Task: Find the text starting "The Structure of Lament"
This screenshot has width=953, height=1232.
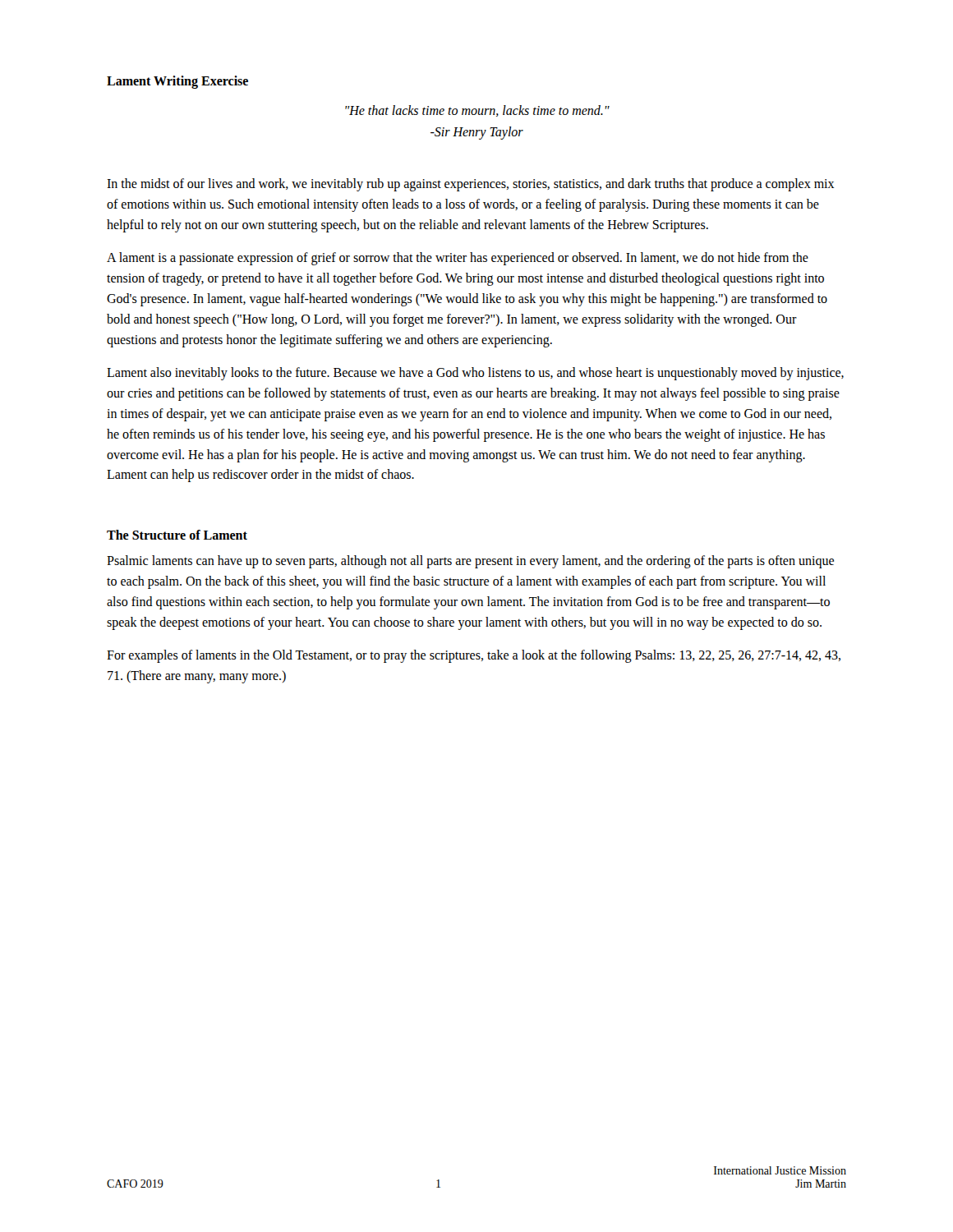Action: pos(177,535)
